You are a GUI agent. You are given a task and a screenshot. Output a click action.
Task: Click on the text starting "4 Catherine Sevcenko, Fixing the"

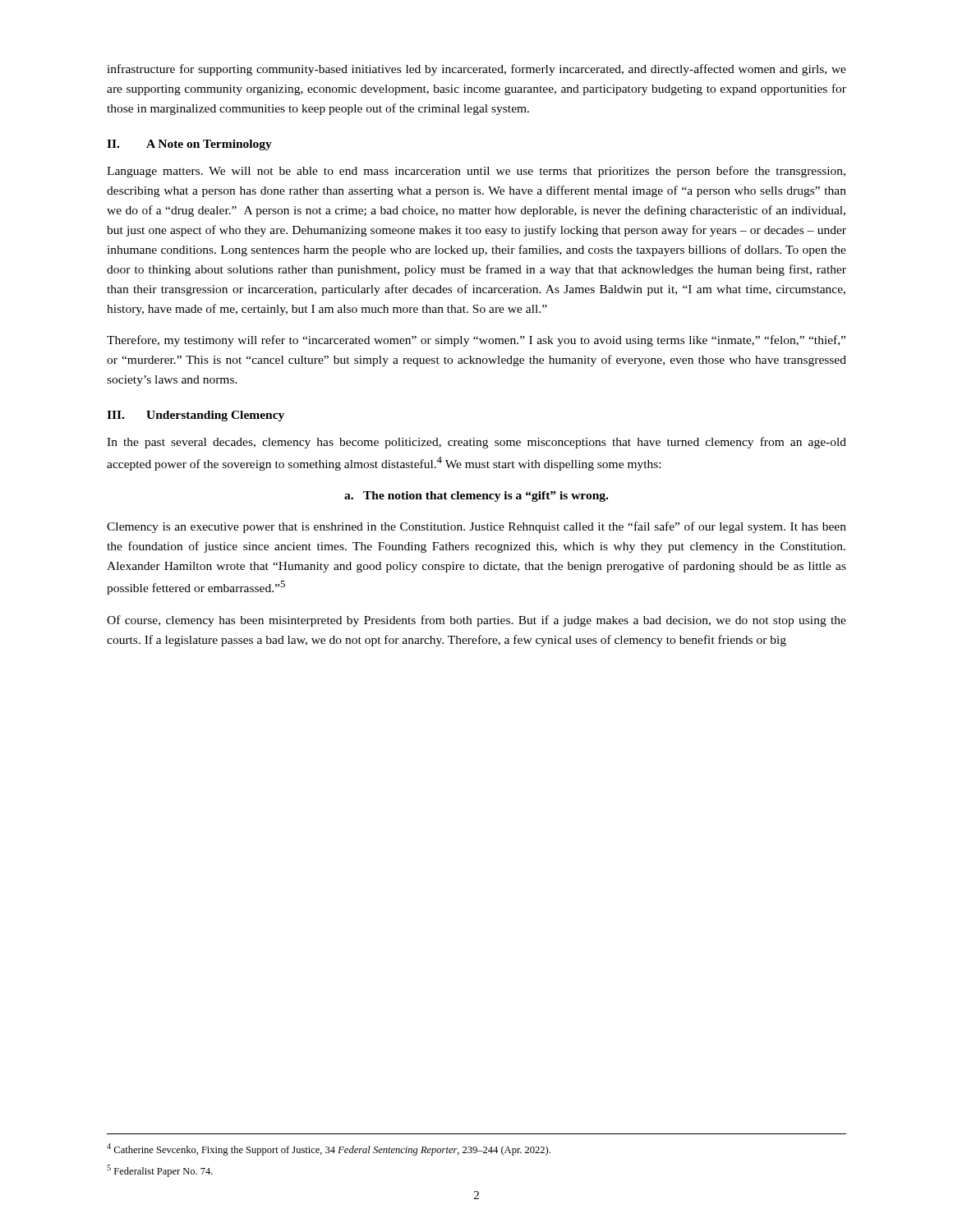coord(476,1160)
